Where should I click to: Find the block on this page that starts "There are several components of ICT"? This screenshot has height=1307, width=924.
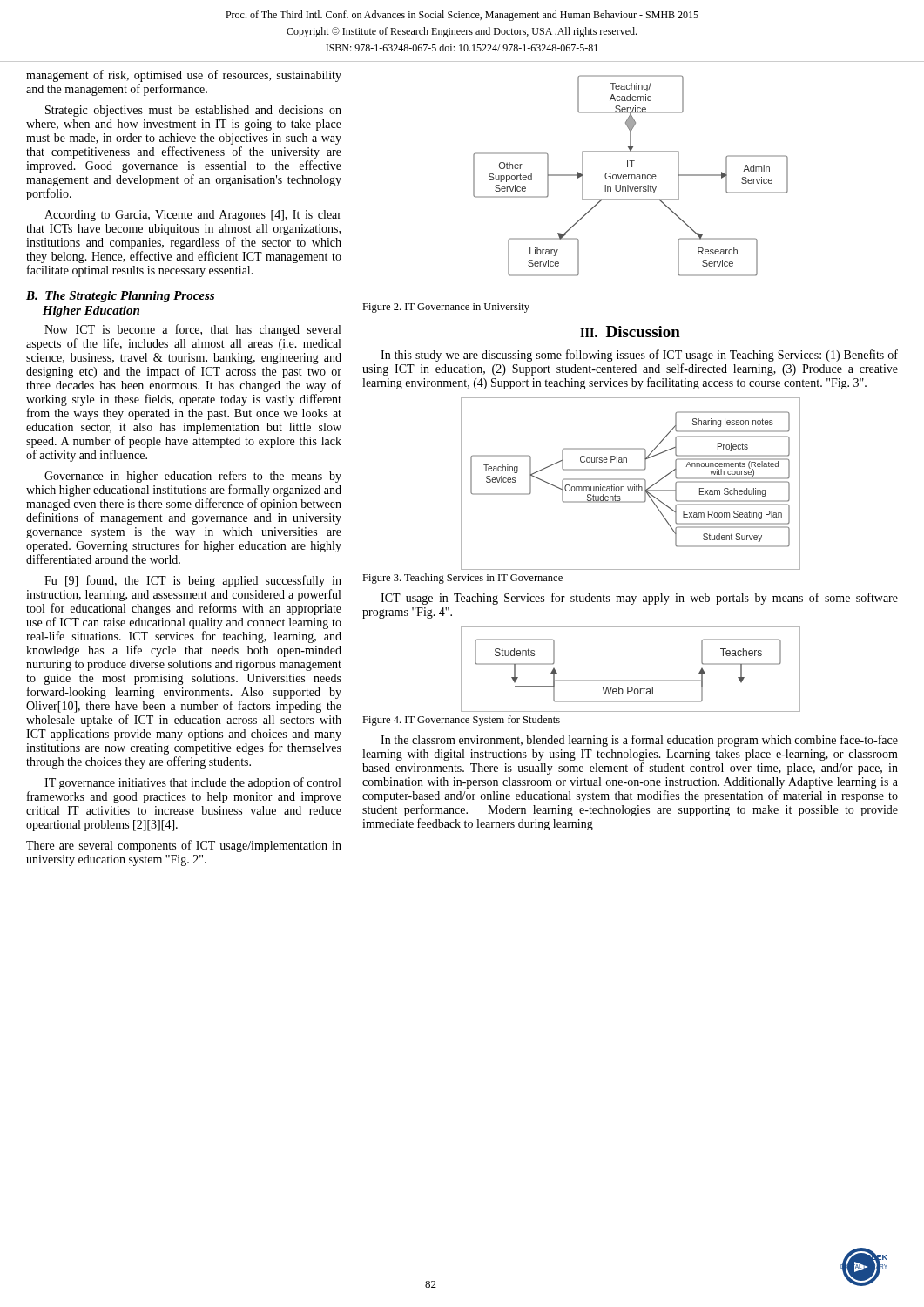184,852
